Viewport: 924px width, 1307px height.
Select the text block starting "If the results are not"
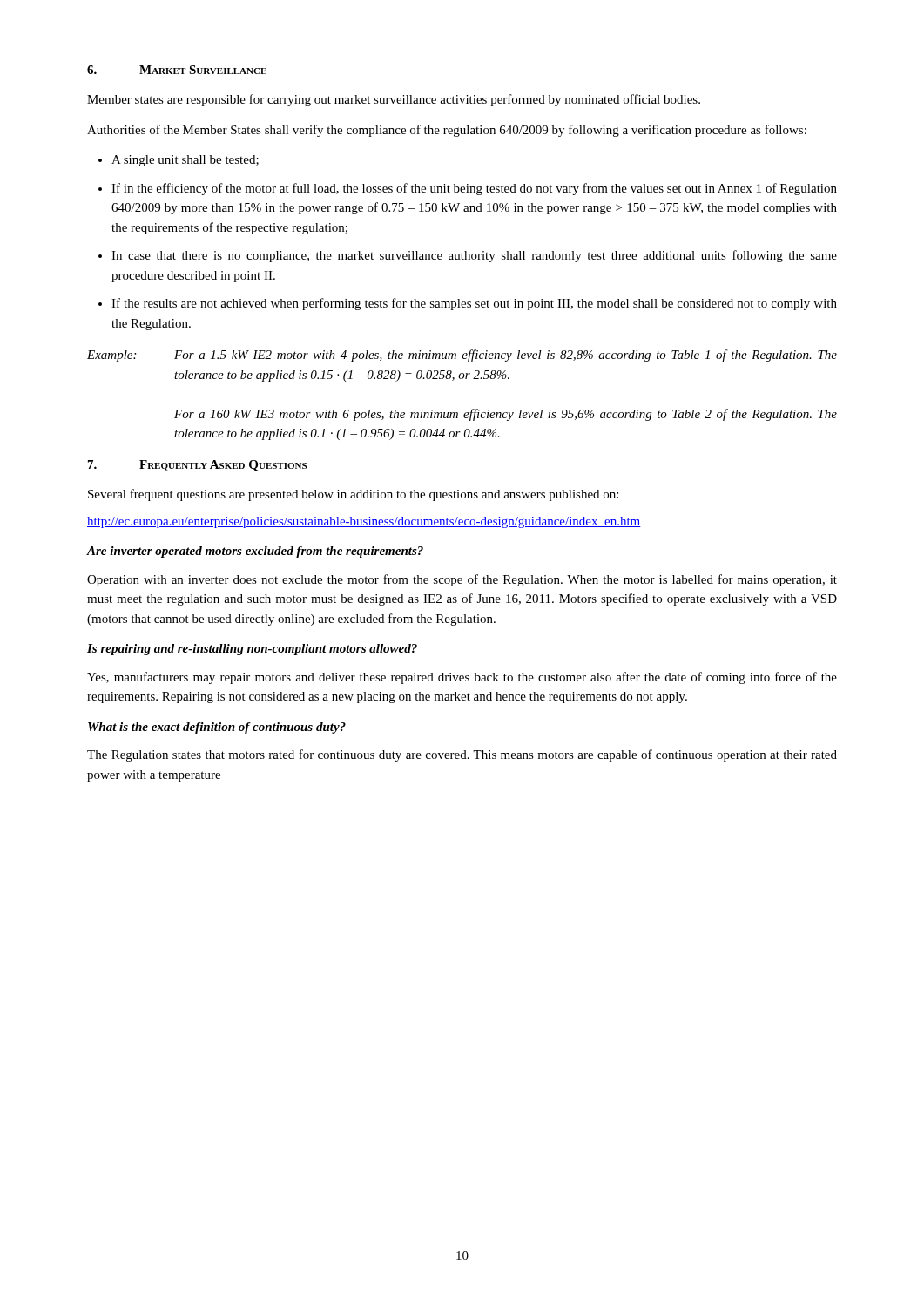(x=474, y=313)
